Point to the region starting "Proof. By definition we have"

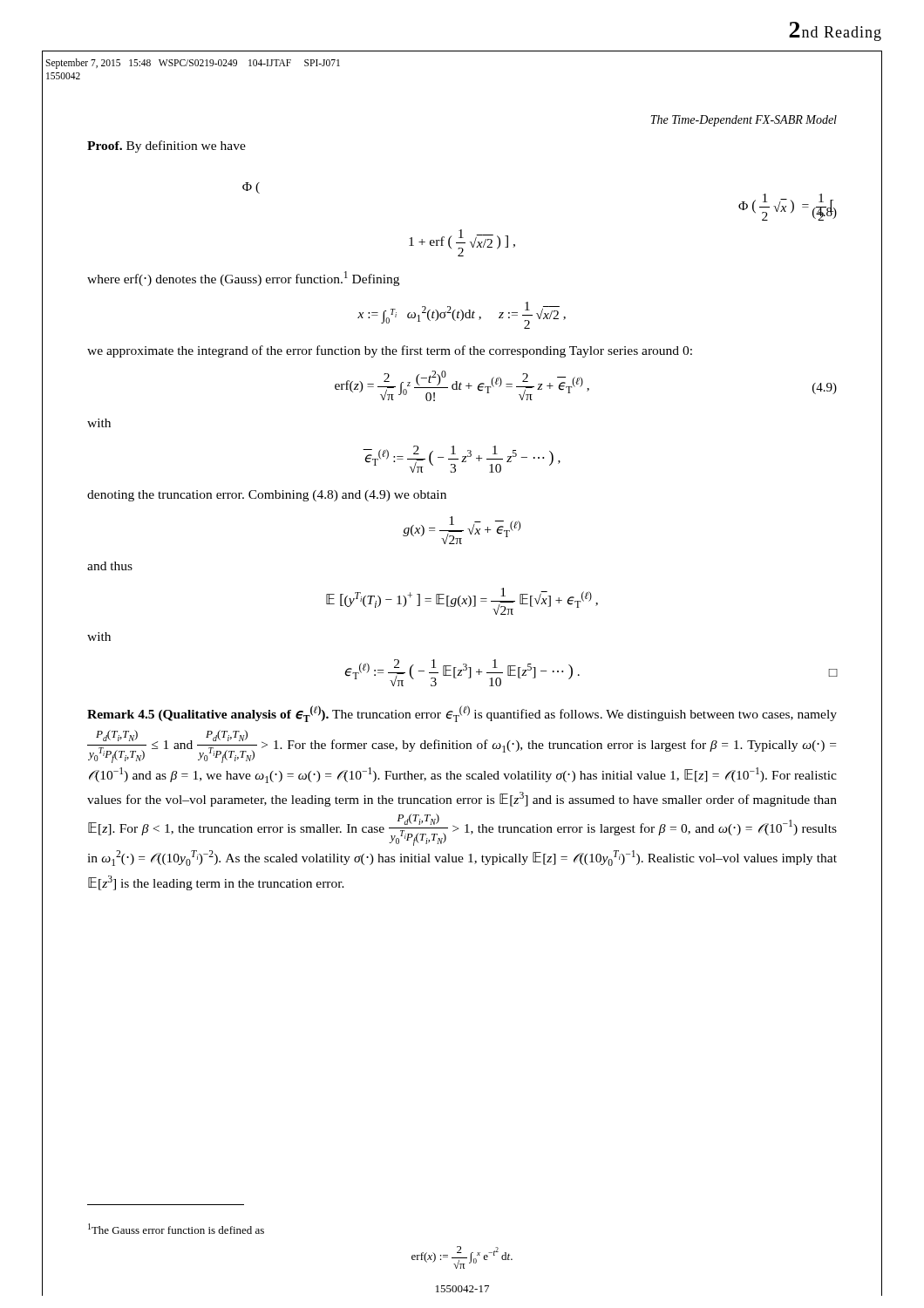coord(166,145)
